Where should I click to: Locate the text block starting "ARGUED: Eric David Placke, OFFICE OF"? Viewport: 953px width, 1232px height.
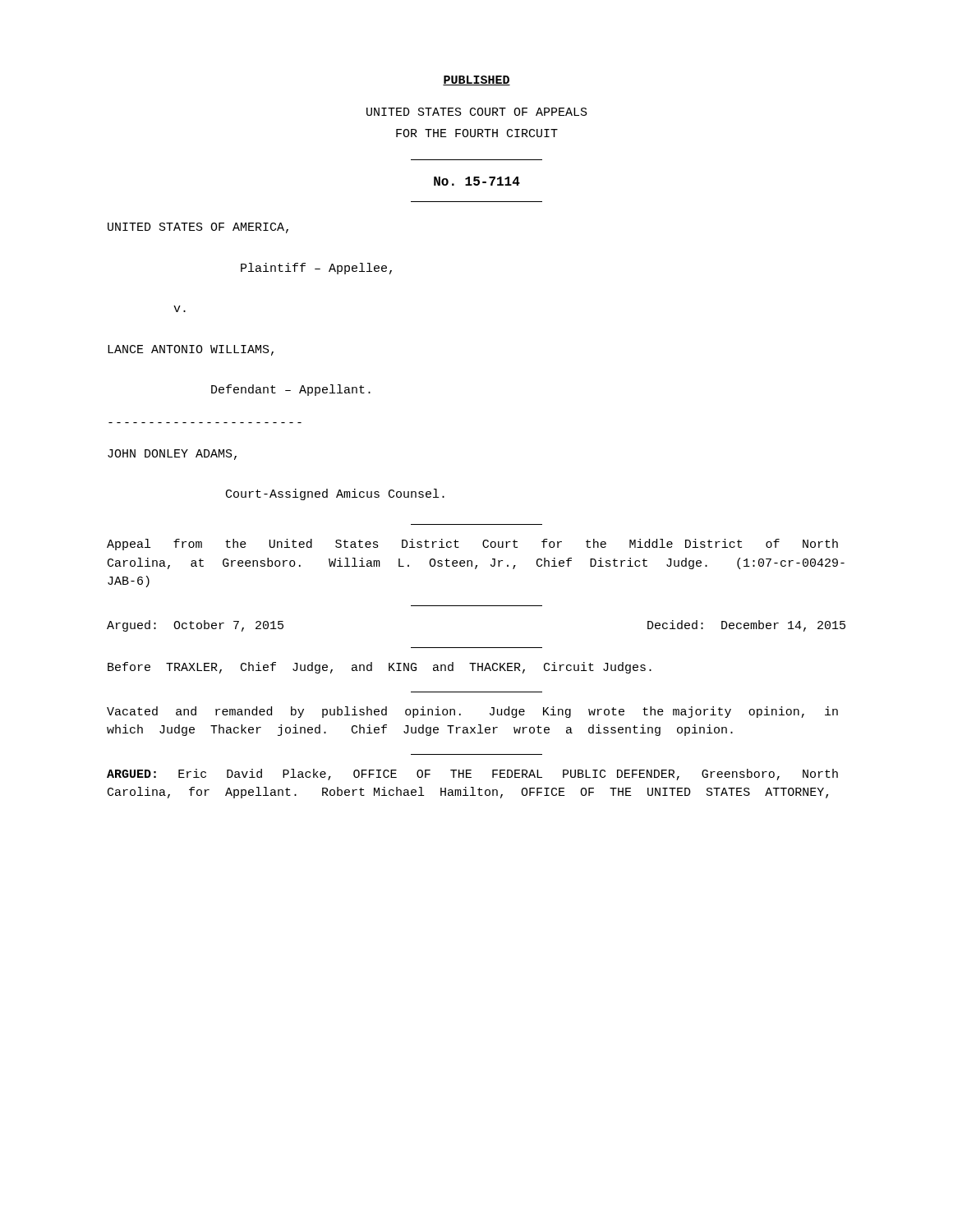coord(476,784)
